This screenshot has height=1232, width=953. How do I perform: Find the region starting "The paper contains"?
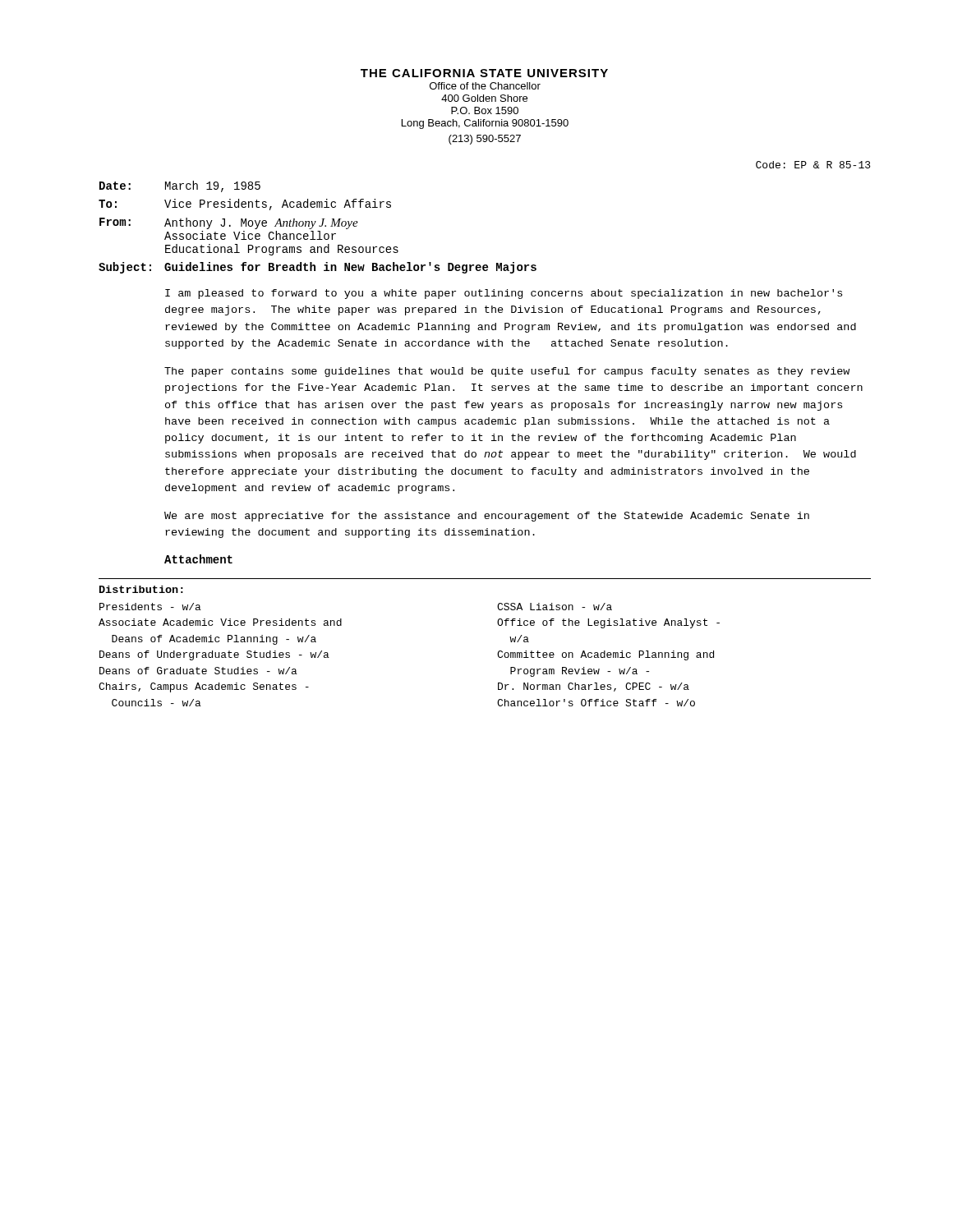click(x=514, y=430)
